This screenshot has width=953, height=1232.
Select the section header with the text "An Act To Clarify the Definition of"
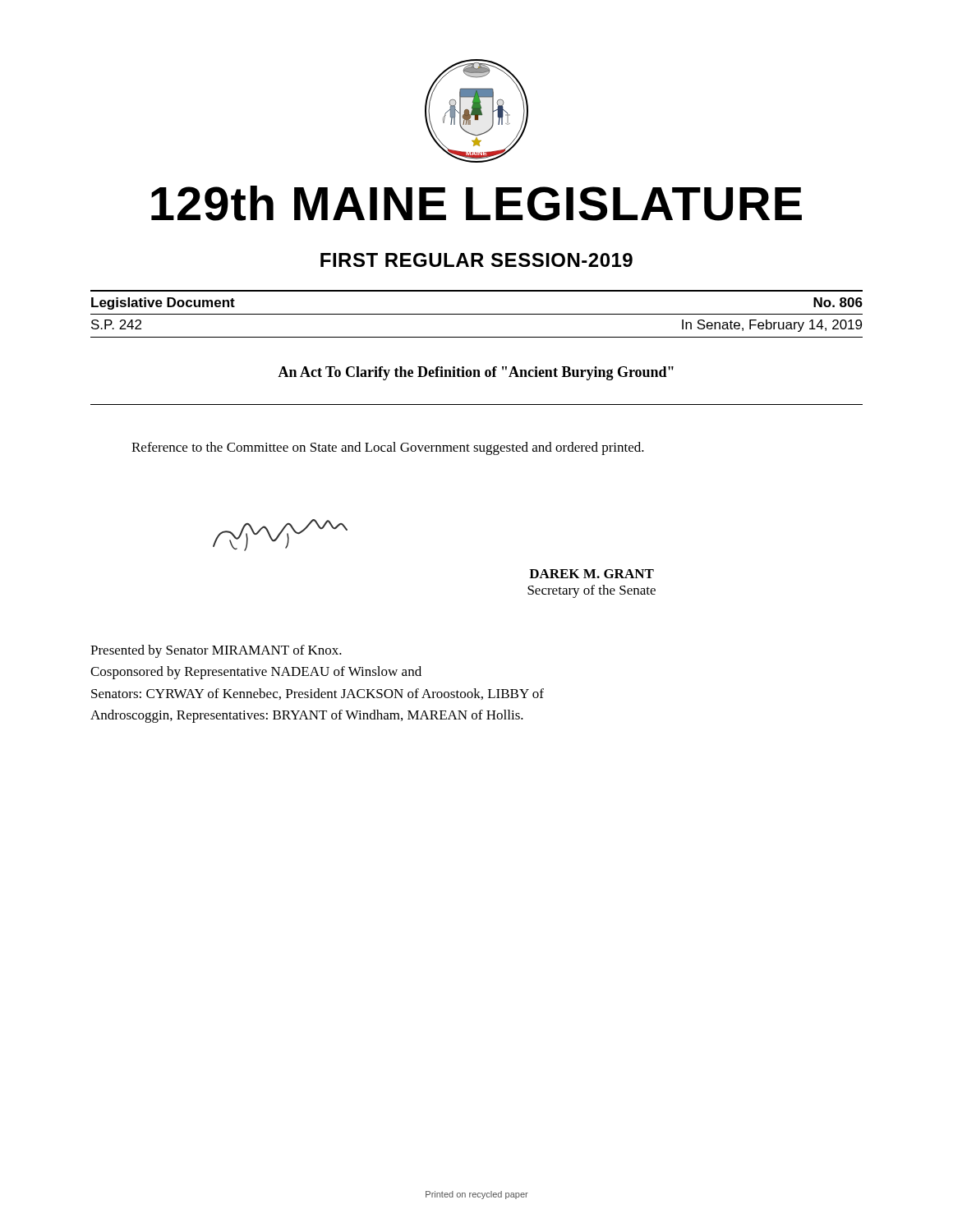(476, 372)
